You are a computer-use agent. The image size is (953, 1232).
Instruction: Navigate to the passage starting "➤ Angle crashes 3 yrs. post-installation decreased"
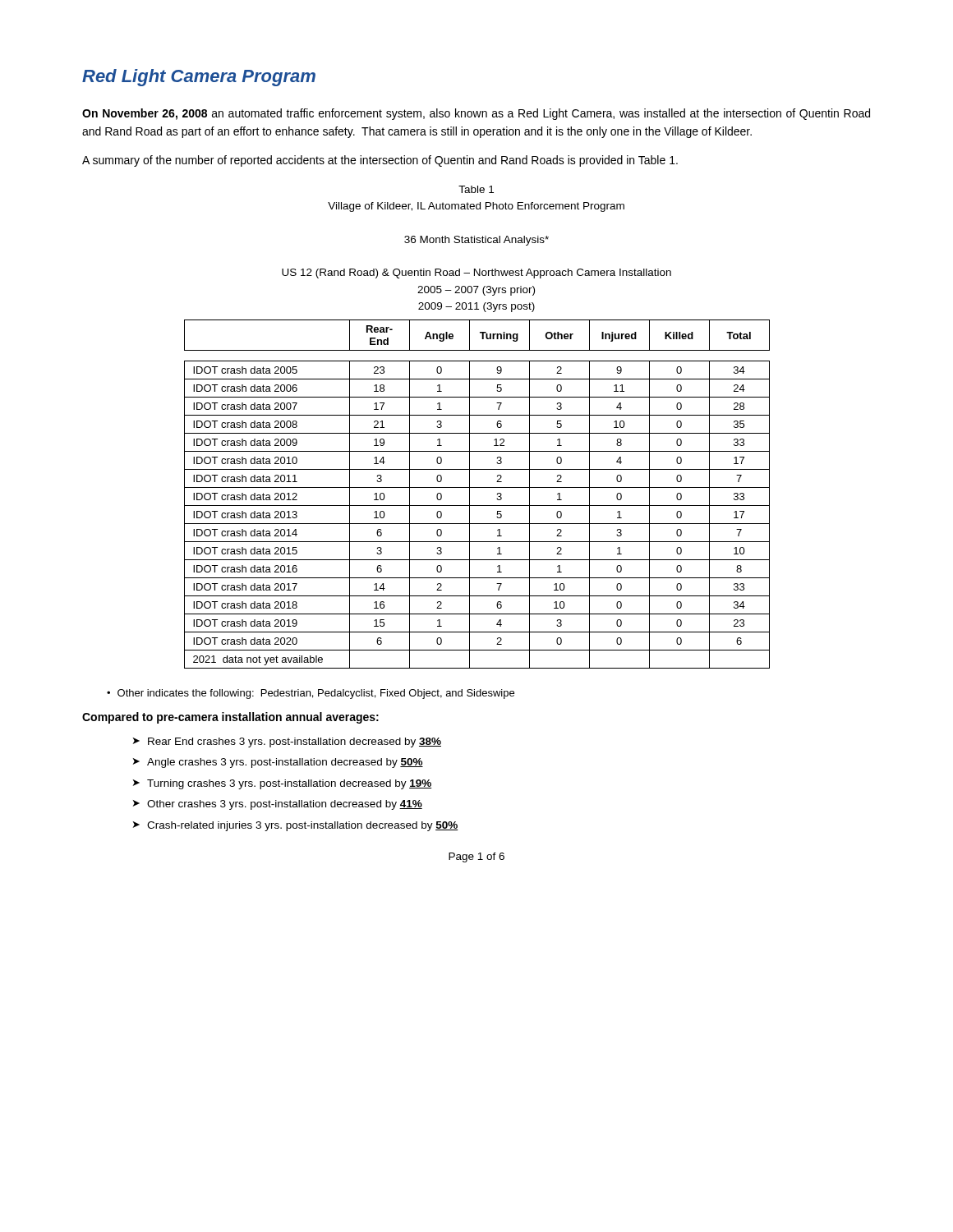click(x=277, y=762)
